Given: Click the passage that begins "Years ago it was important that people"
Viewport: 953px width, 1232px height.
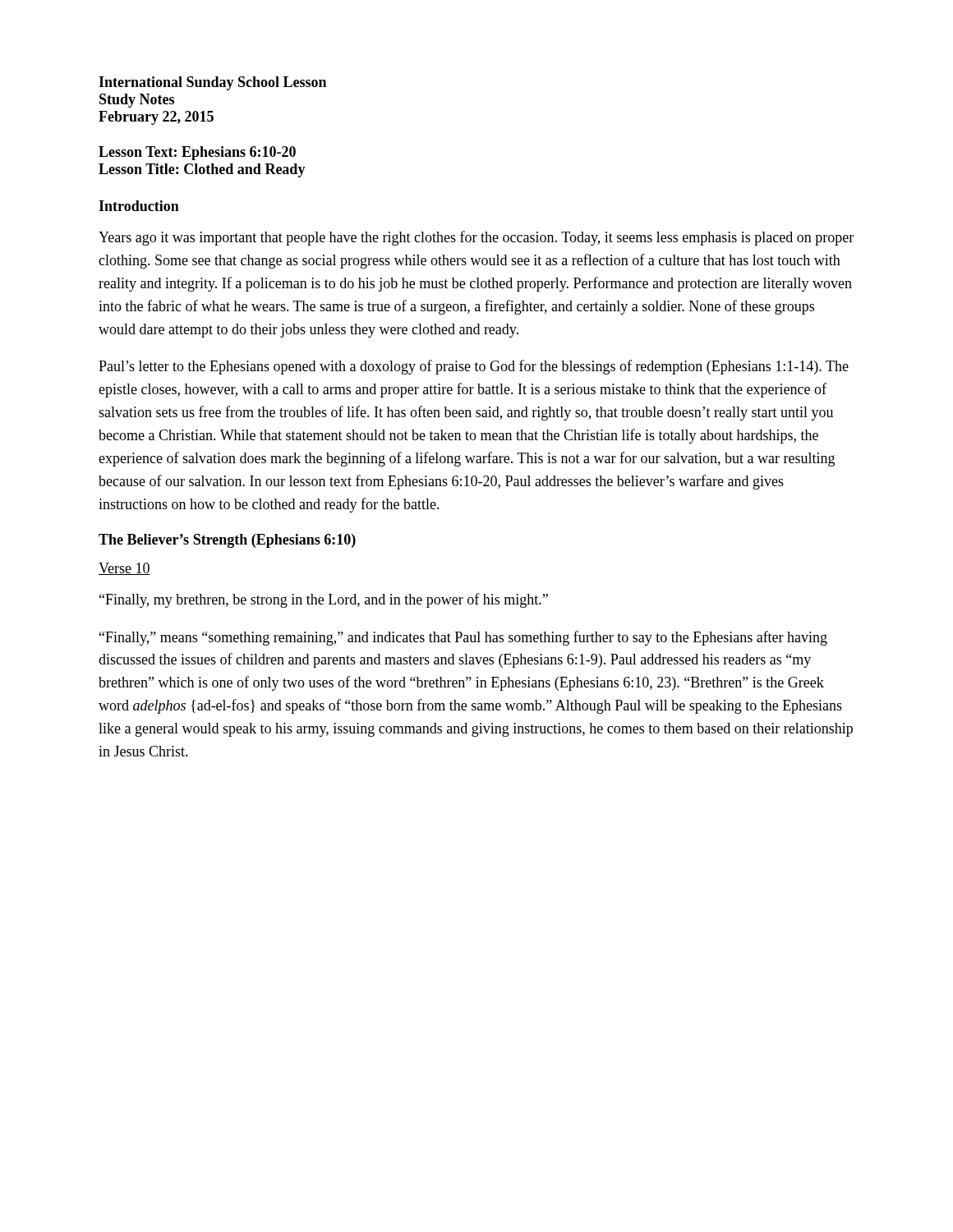Looking at the screenshot, I should tap(476, 283).
